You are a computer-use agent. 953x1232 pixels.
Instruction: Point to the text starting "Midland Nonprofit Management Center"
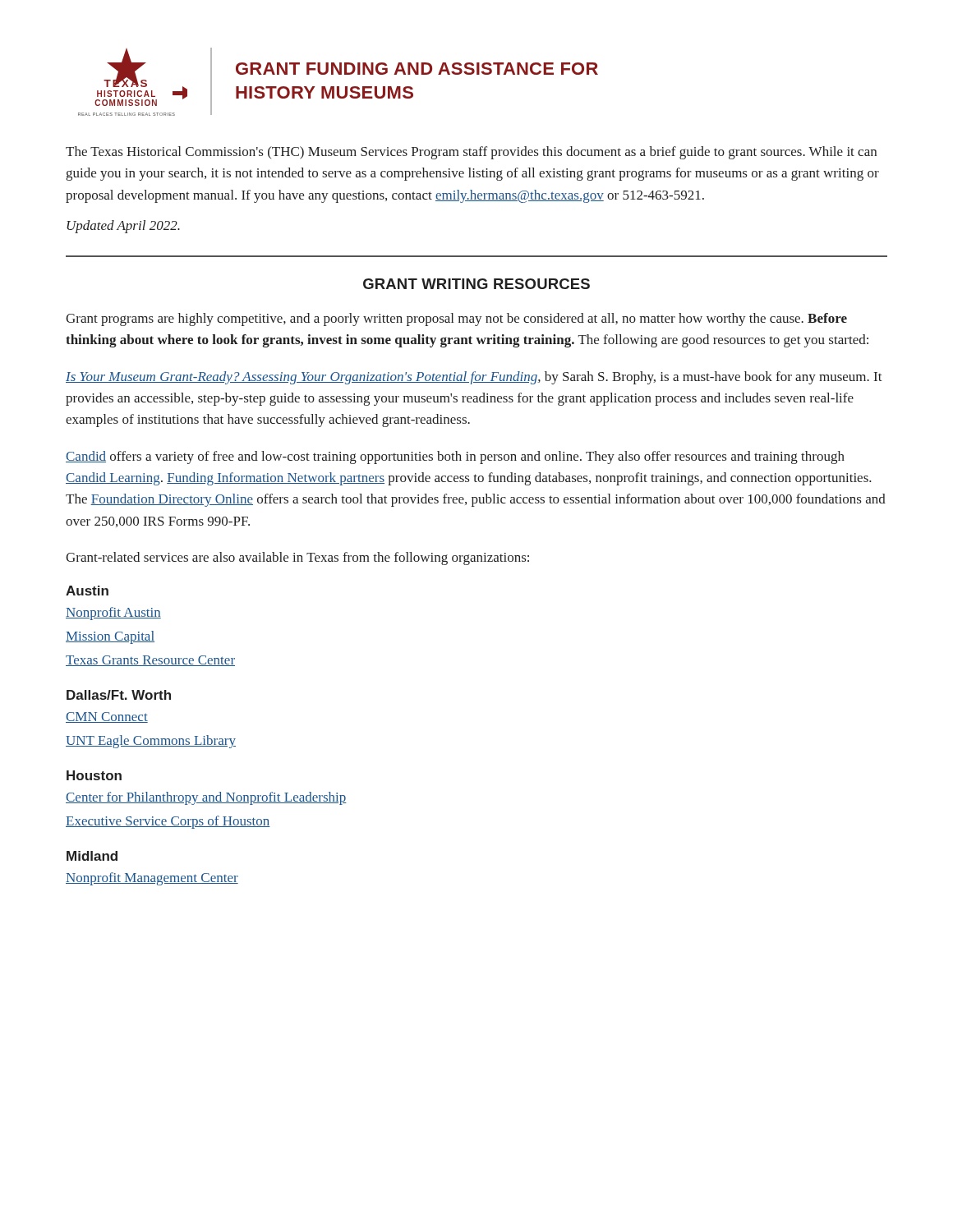point(92,856)
